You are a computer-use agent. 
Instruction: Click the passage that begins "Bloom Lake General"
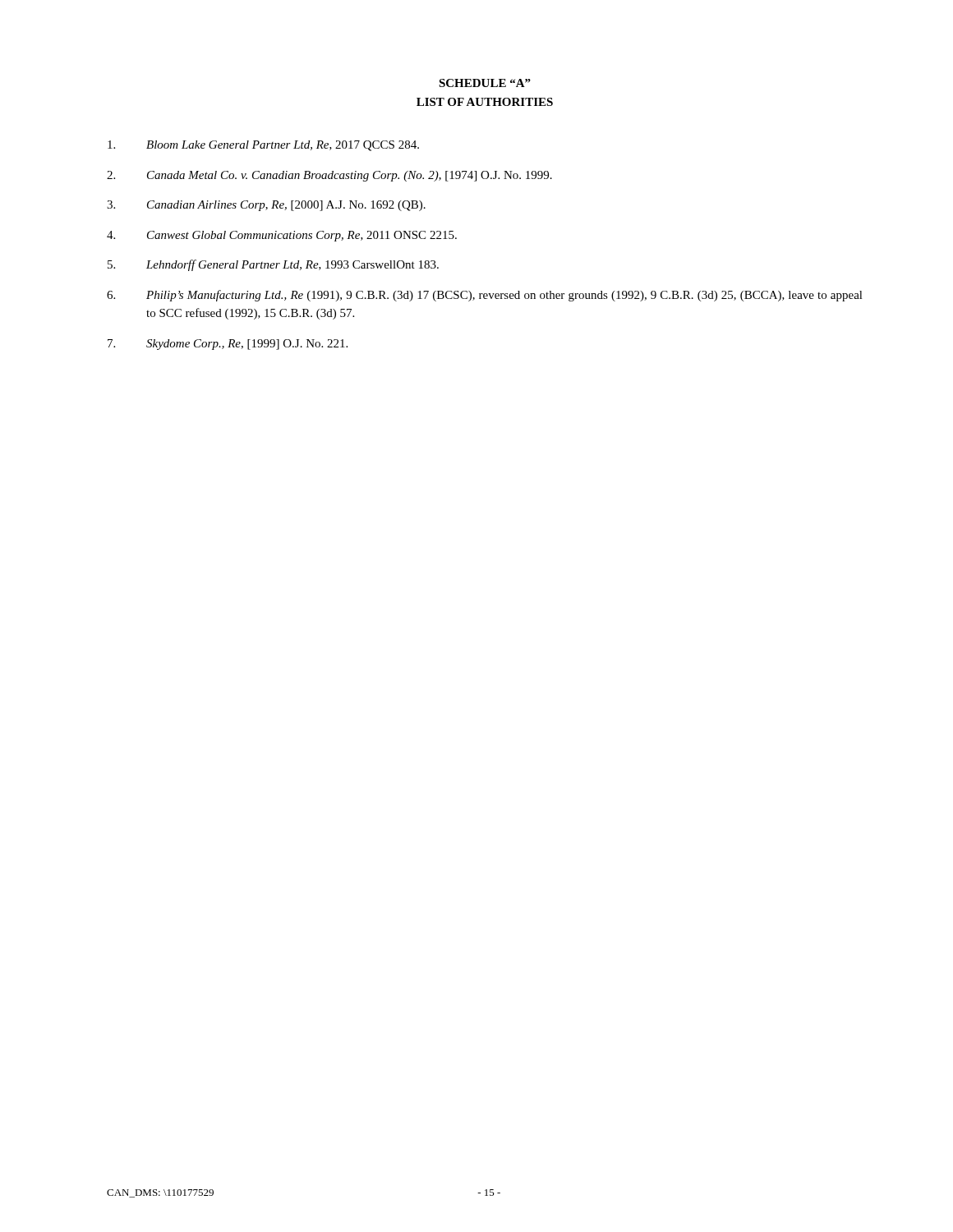263,146
